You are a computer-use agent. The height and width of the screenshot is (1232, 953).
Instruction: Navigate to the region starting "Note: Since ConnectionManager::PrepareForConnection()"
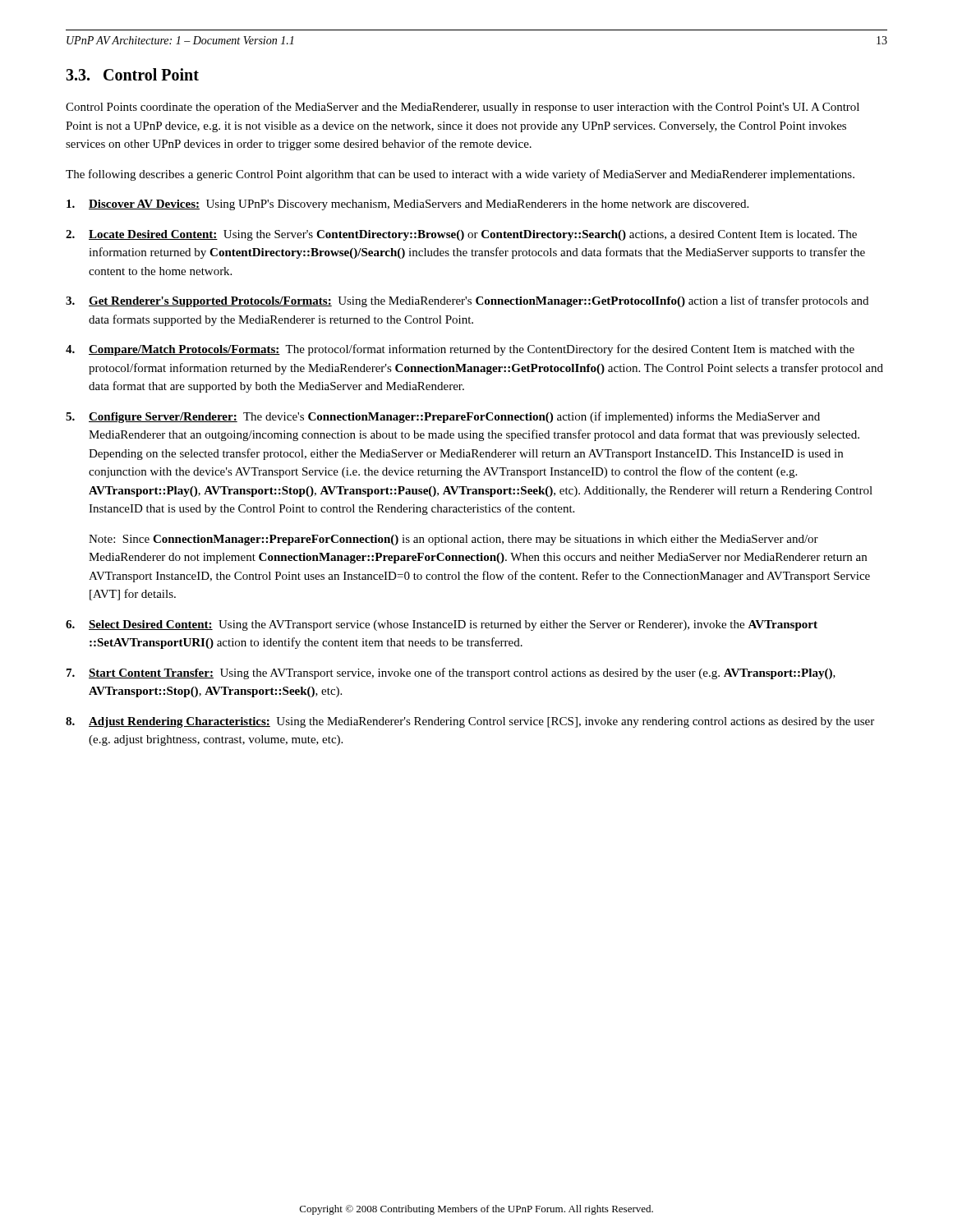(488, 566)
